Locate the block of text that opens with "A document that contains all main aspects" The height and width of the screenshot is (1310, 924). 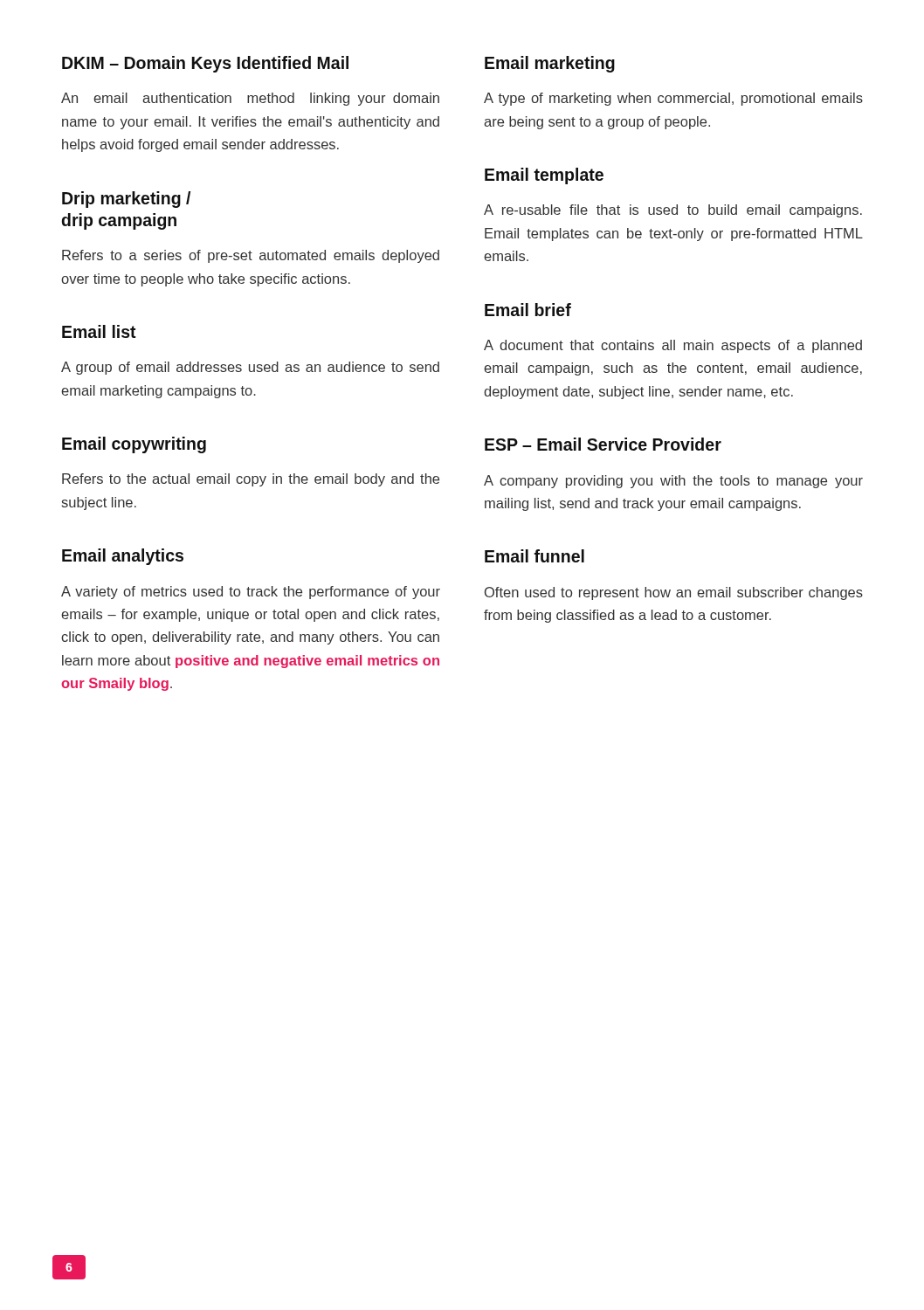click(673, 368)
